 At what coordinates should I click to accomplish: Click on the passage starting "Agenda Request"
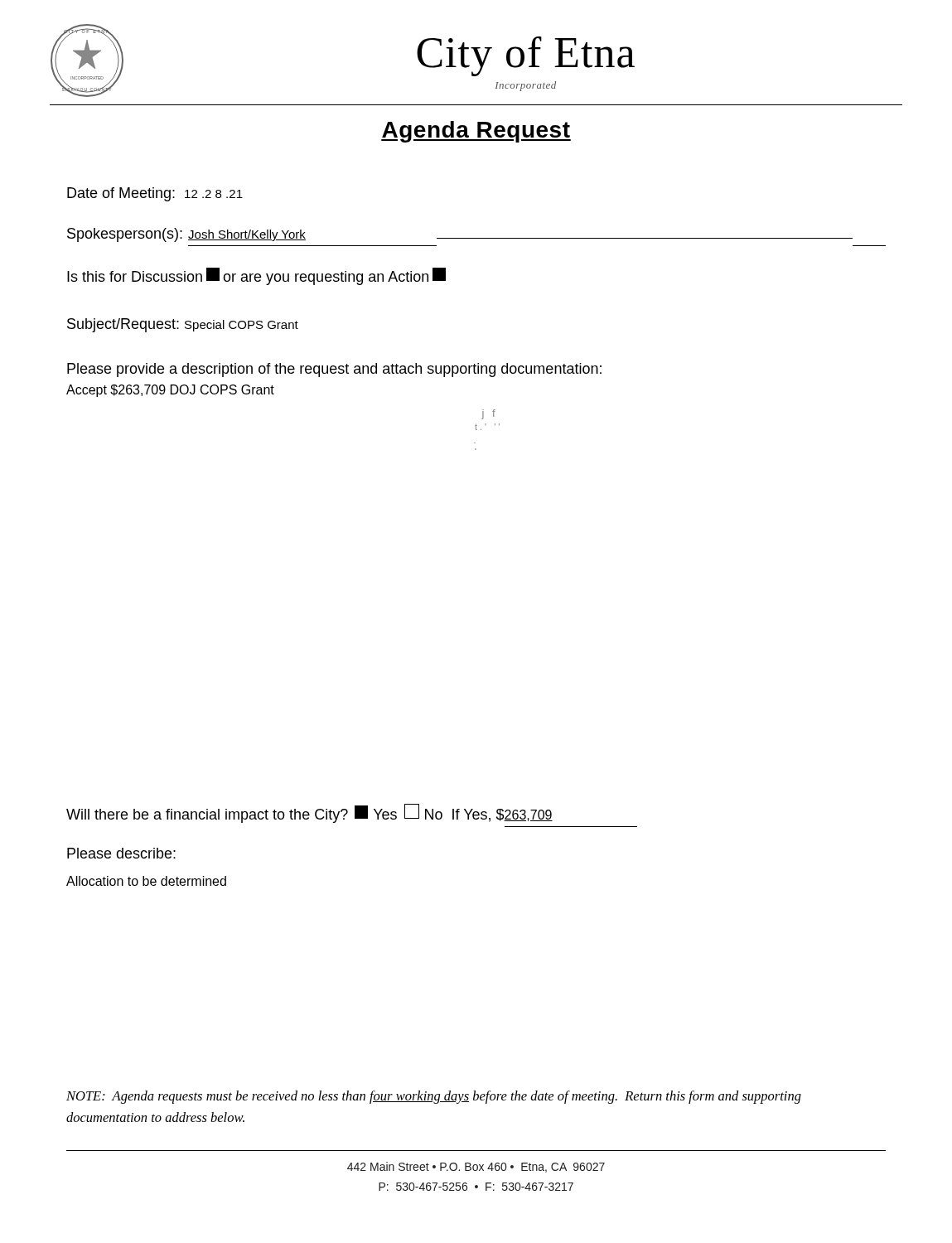(x=476, y=130)
